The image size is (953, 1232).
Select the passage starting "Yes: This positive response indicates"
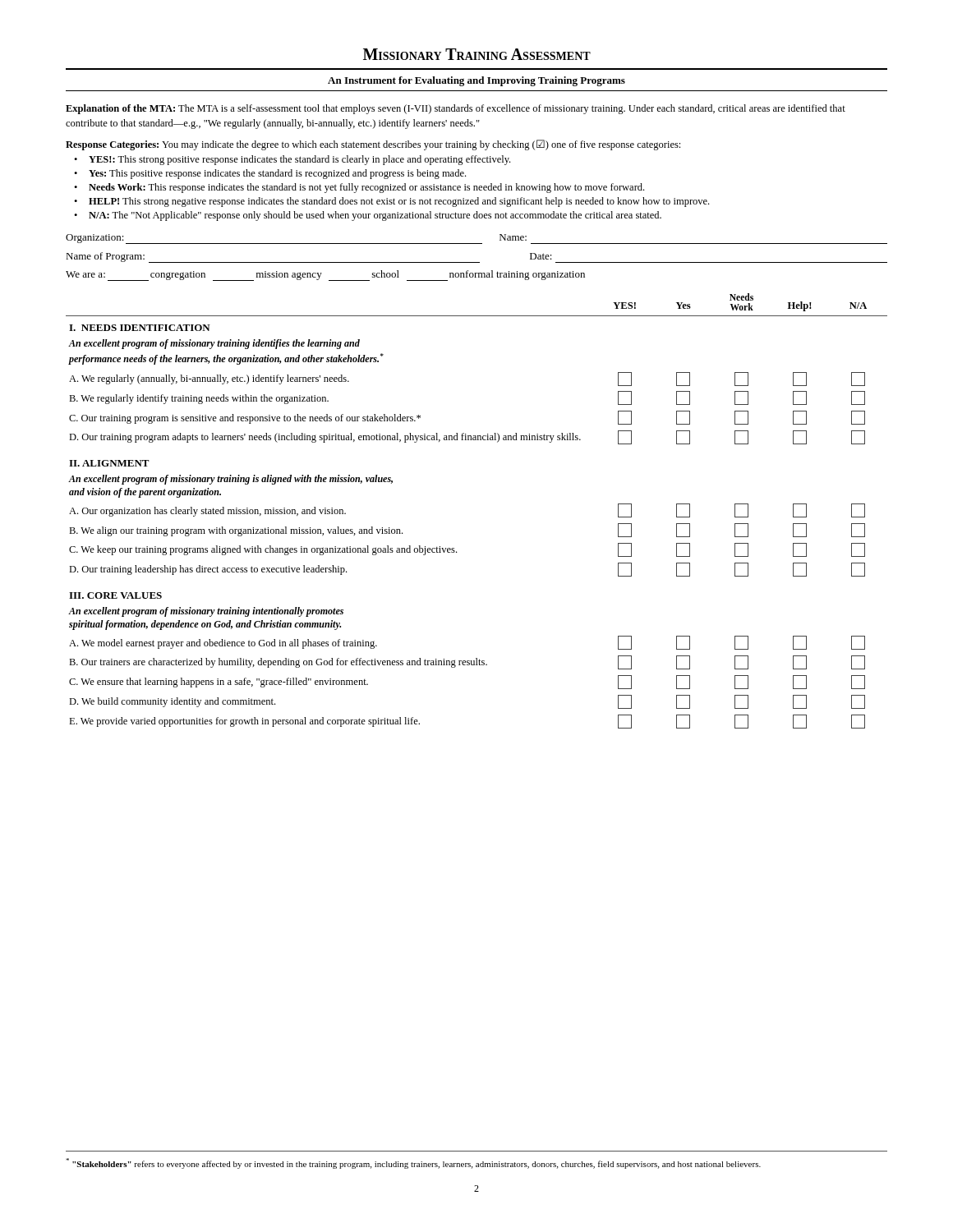[278, 174]
